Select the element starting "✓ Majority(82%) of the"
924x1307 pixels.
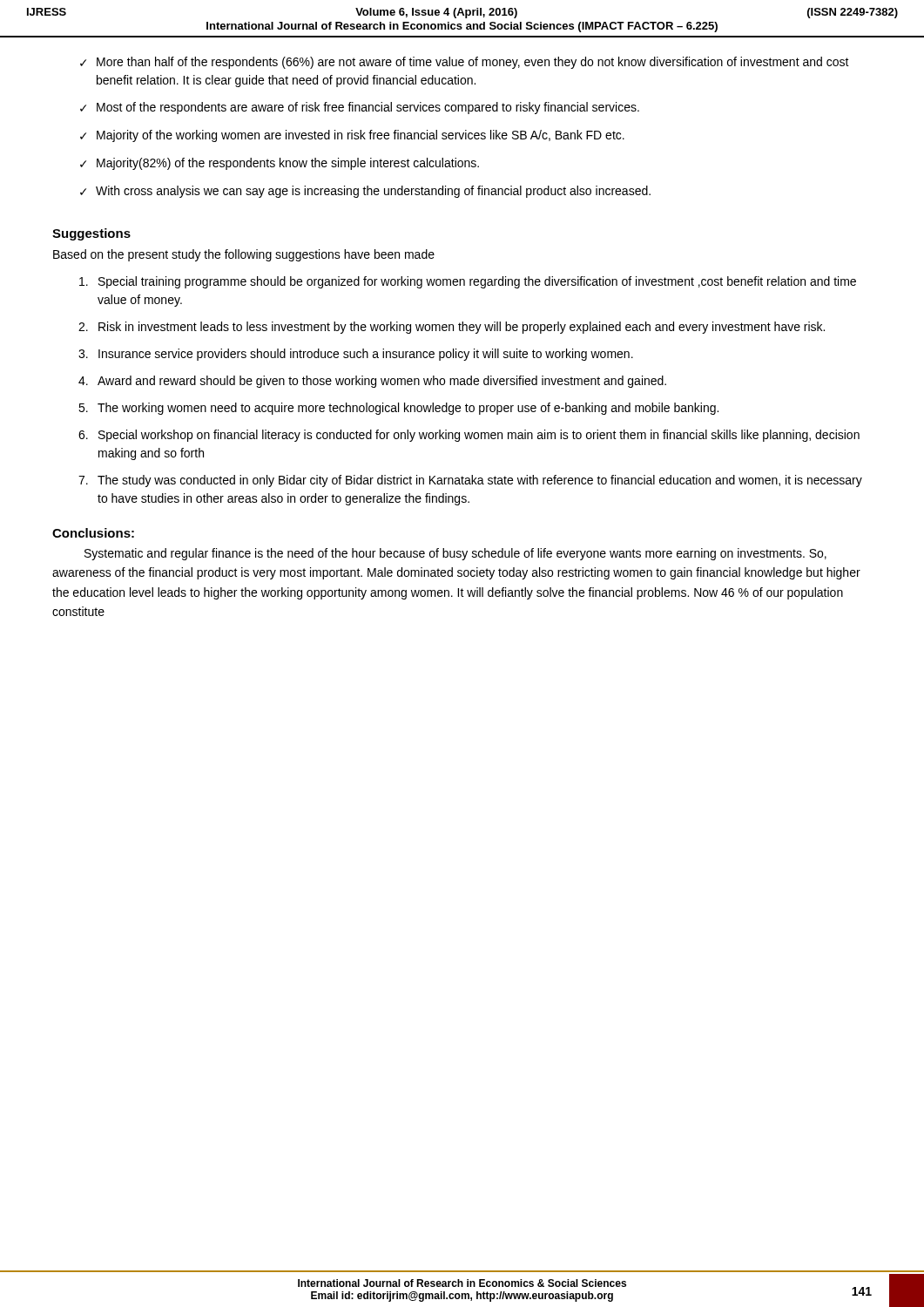[x=279, y=164]
